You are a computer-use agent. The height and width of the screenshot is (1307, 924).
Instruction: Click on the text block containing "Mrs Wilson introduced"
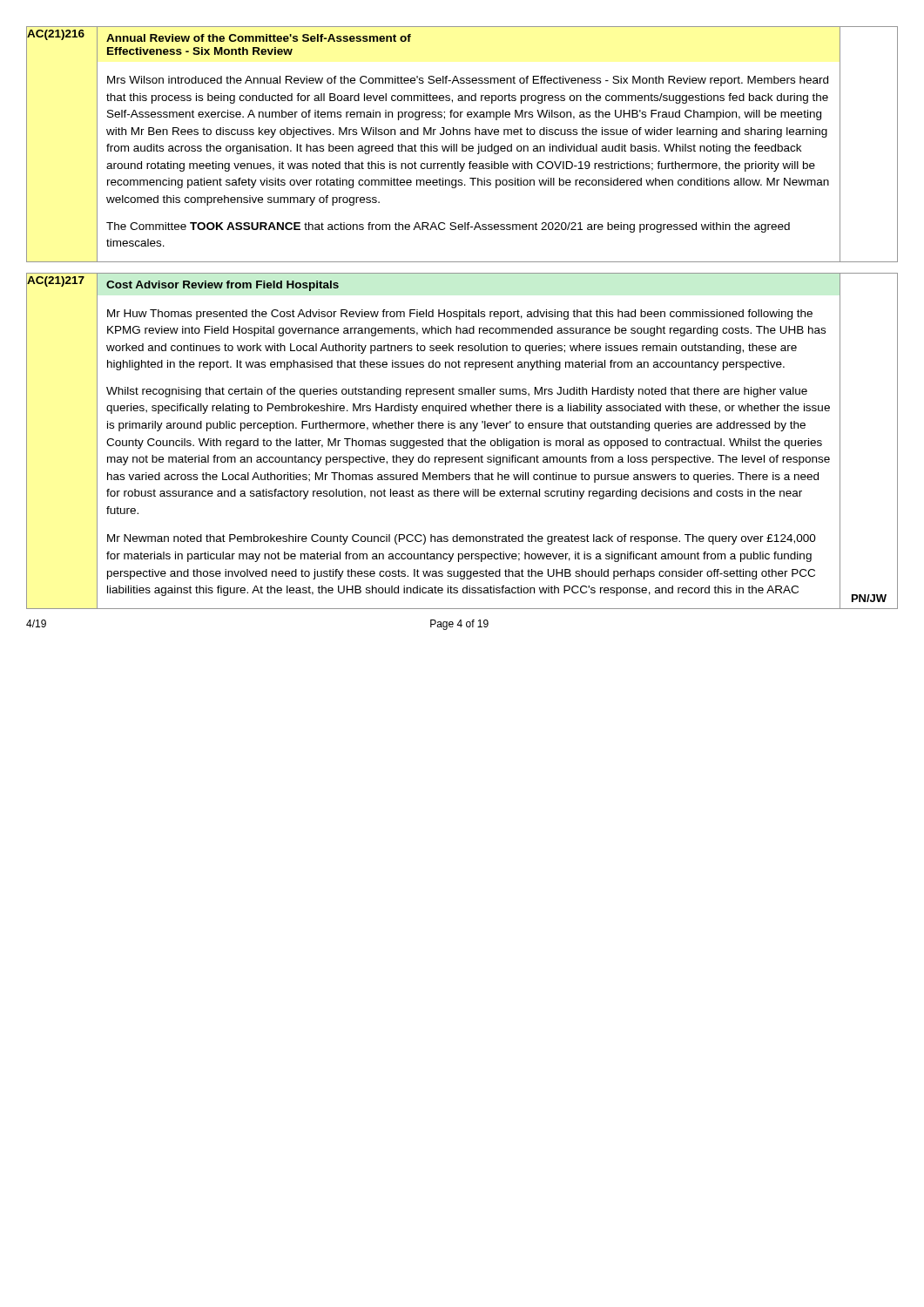click(x=468, y=139)
